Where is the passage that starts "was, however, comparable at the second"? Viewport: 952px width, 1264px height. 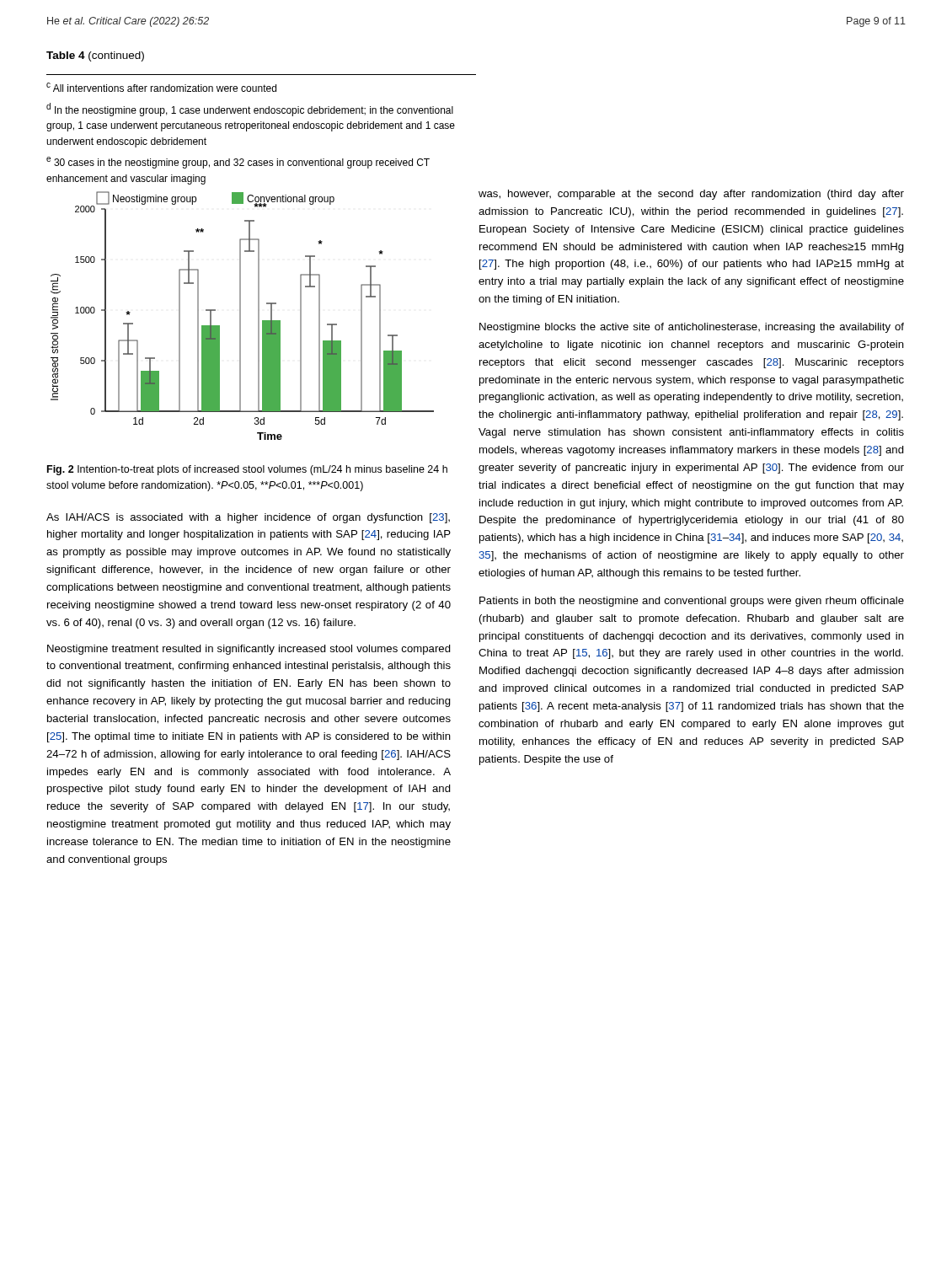pyautogui.click(x=691, y=477)
